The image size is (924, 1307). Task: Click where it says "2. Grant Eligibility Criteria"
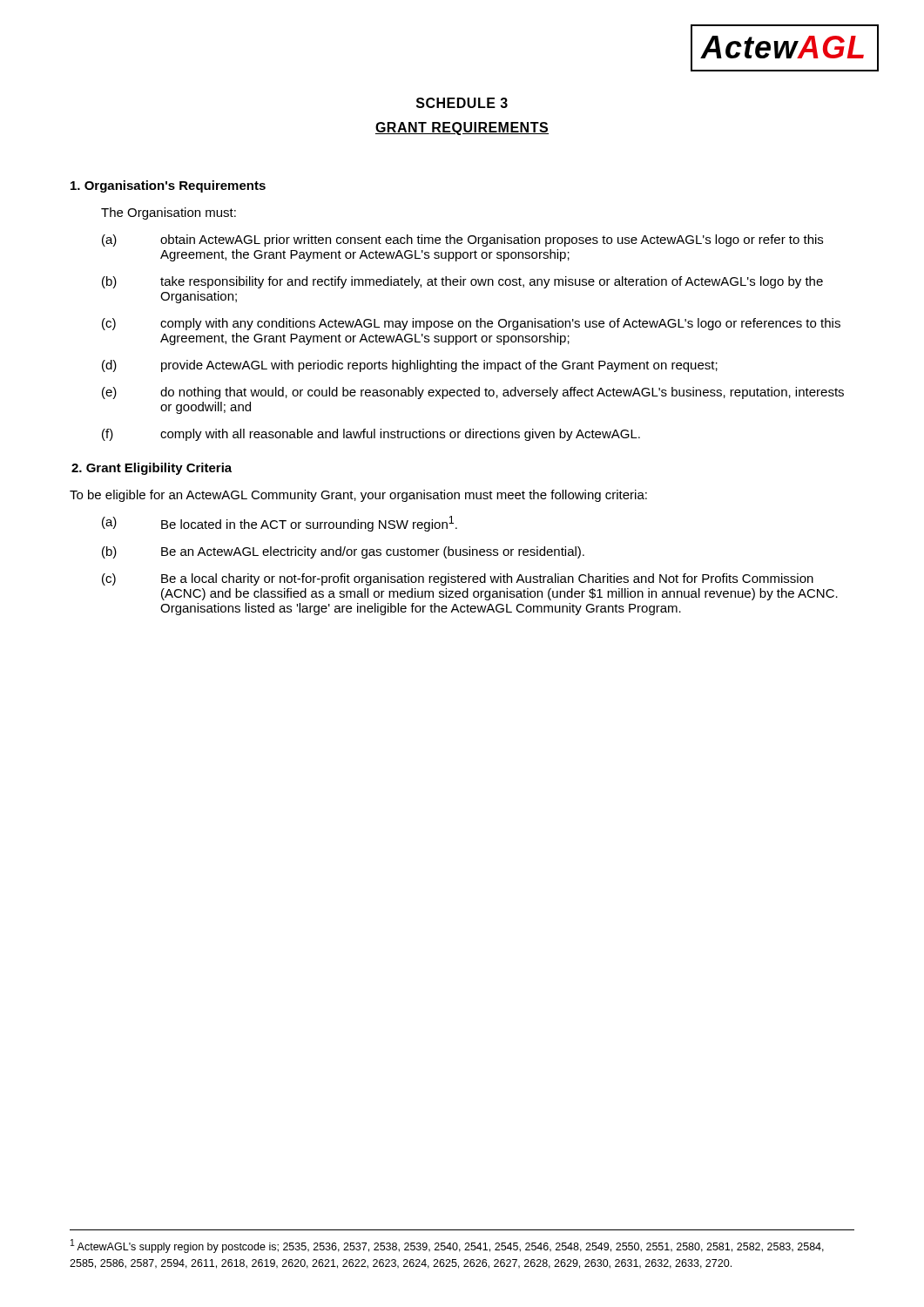coord(152,467)
